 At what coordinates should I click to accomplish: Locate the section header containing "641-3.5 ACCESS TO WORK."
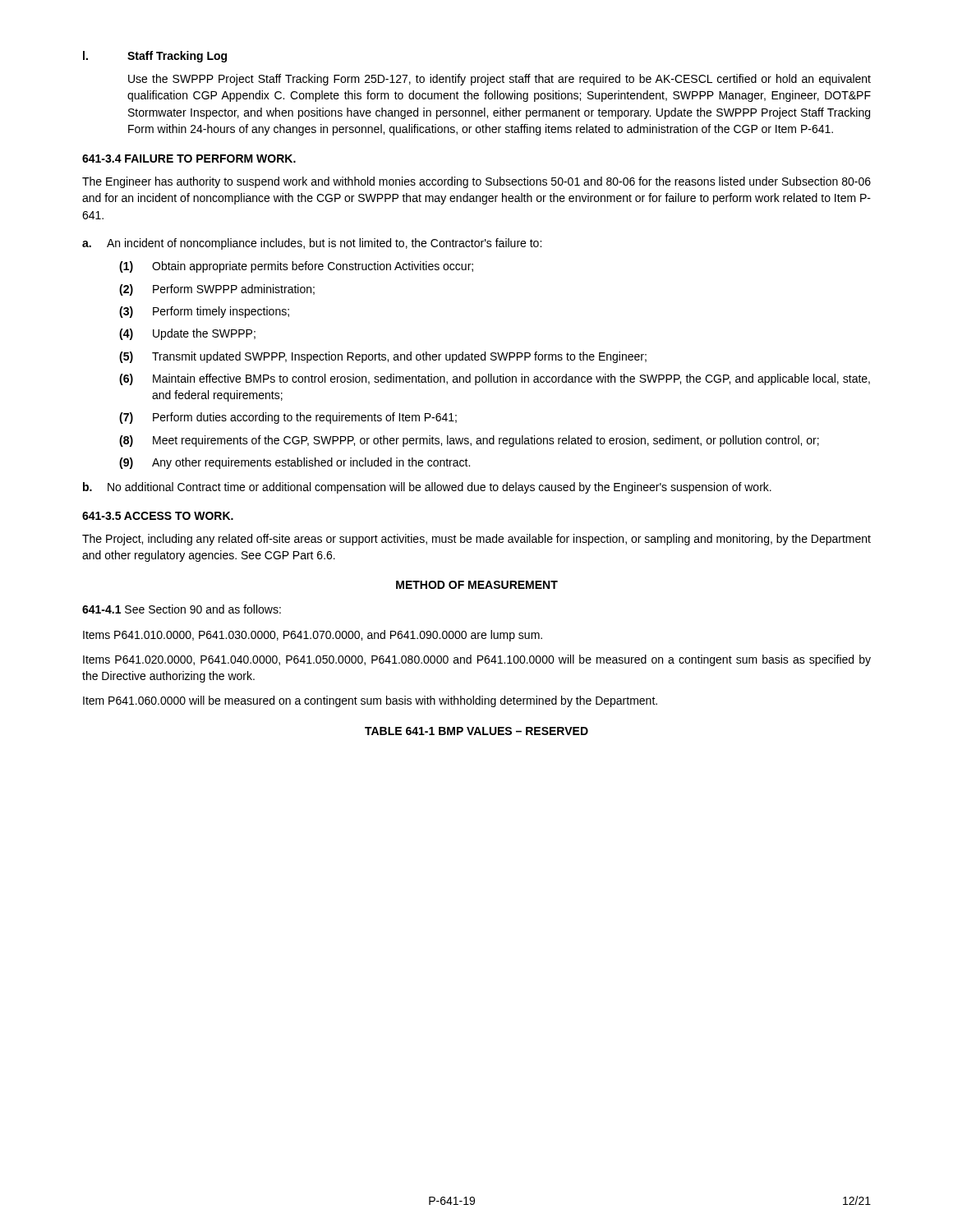(158, 516)
